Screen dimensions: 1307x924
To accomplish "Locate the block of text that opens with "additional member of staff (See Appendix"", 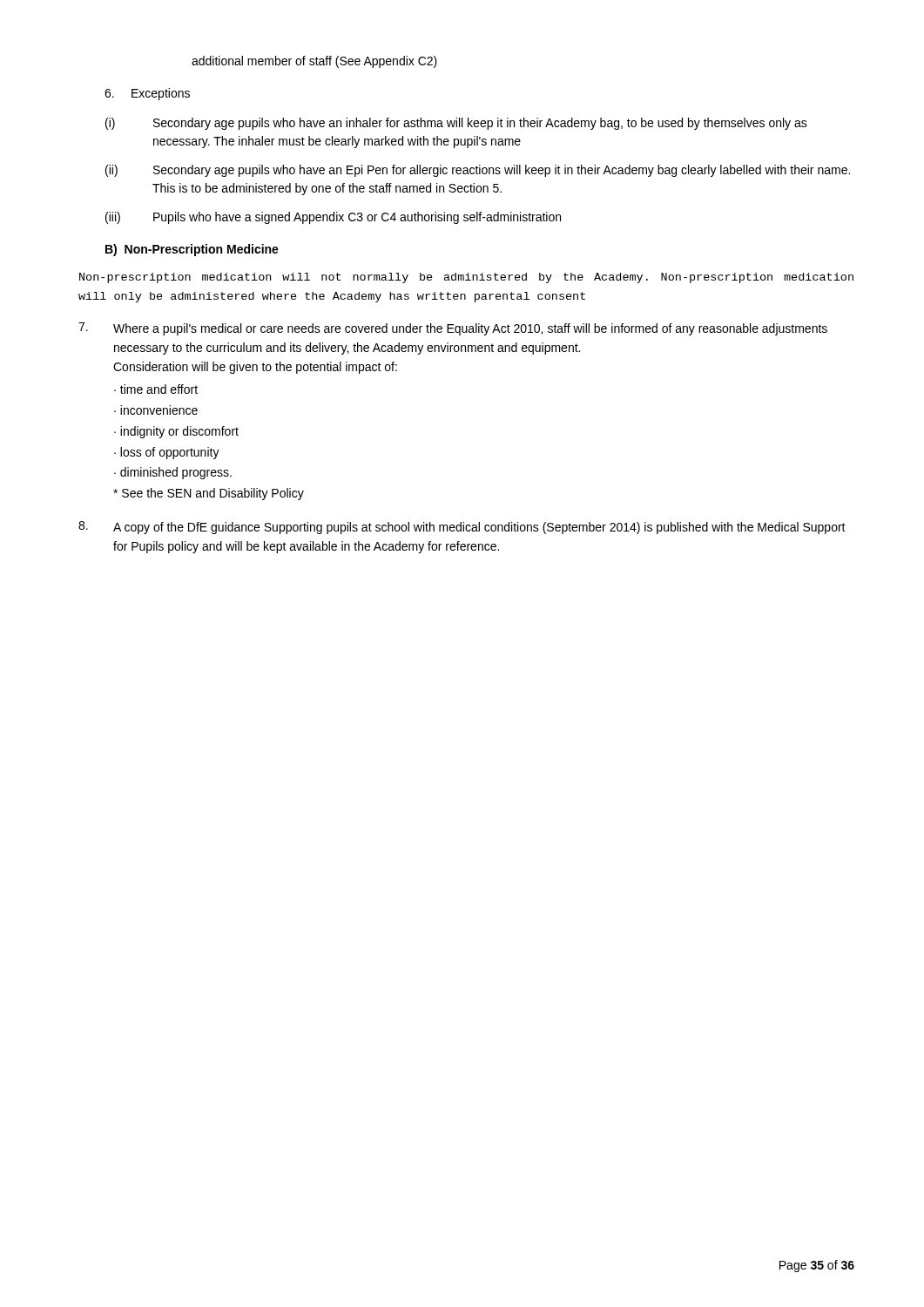I will tap(315, 61).
